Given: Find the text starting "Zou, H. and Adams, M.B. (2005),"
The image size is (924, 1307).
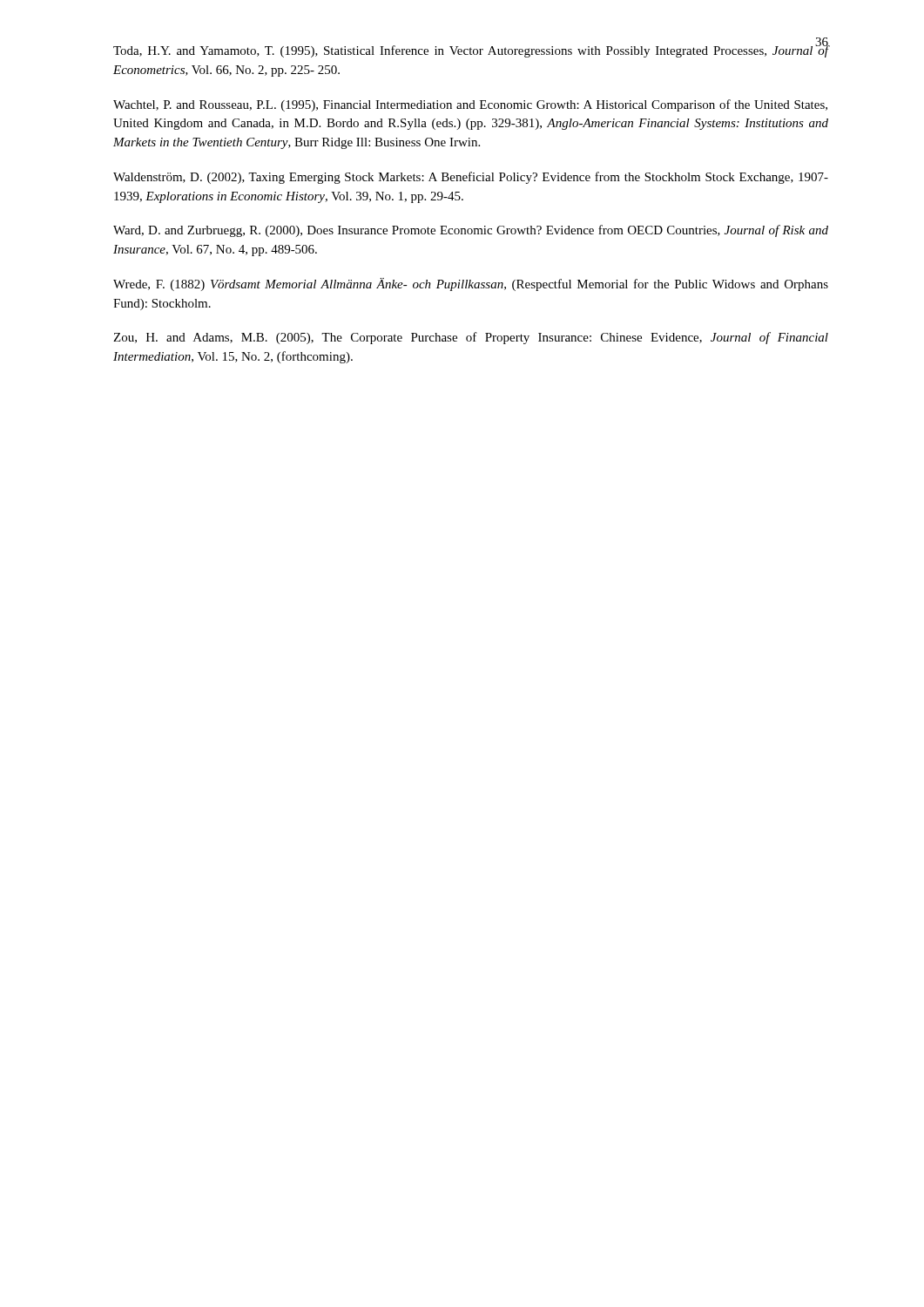Looking at the screenshot, I should click(x=471, y=347).
